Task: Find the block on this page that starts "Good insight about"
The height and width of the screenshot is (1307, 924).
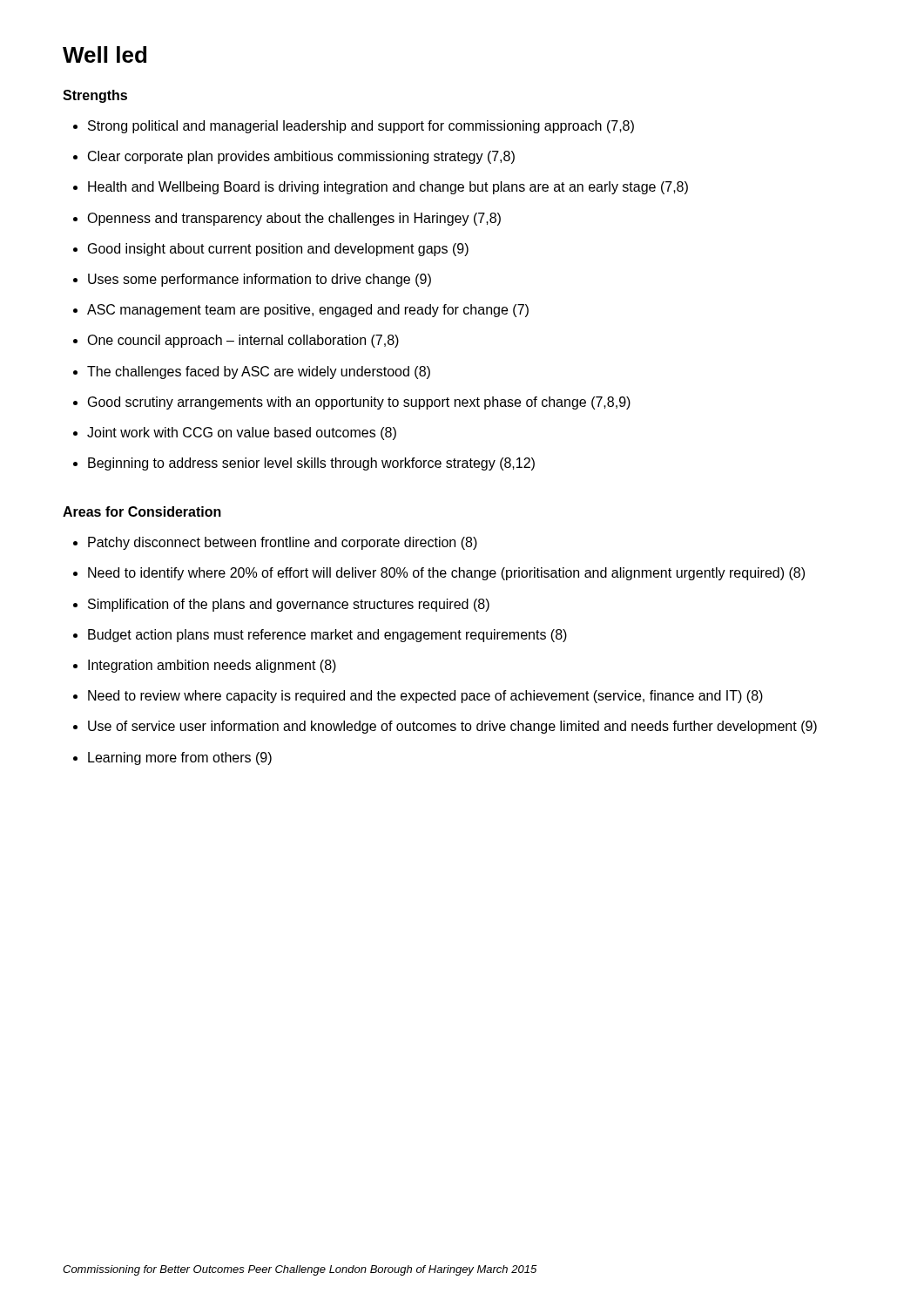Action: [278, 249]
